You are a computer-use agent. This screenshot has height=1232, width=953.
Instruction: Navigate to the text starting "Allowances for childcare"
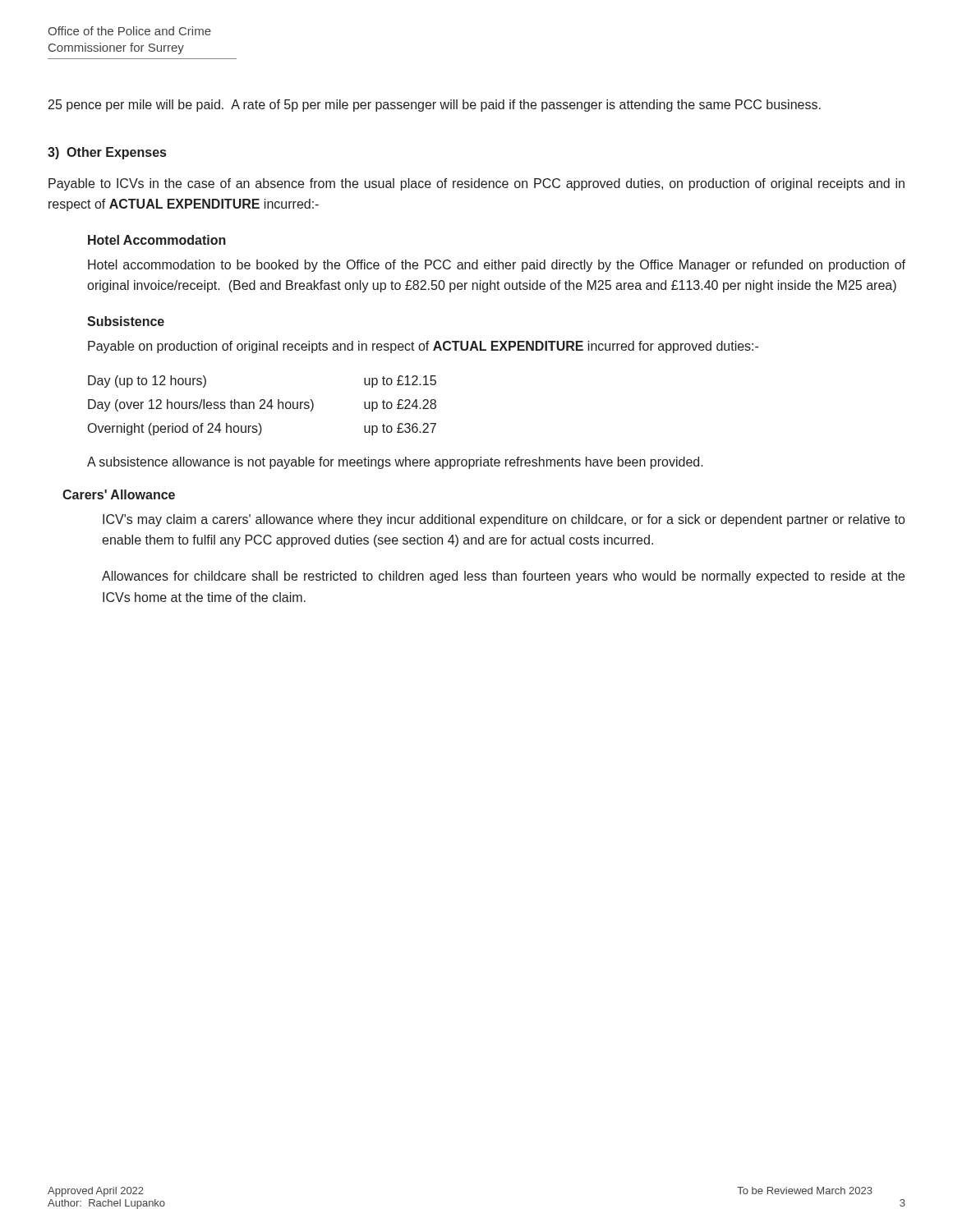point(504,587)
